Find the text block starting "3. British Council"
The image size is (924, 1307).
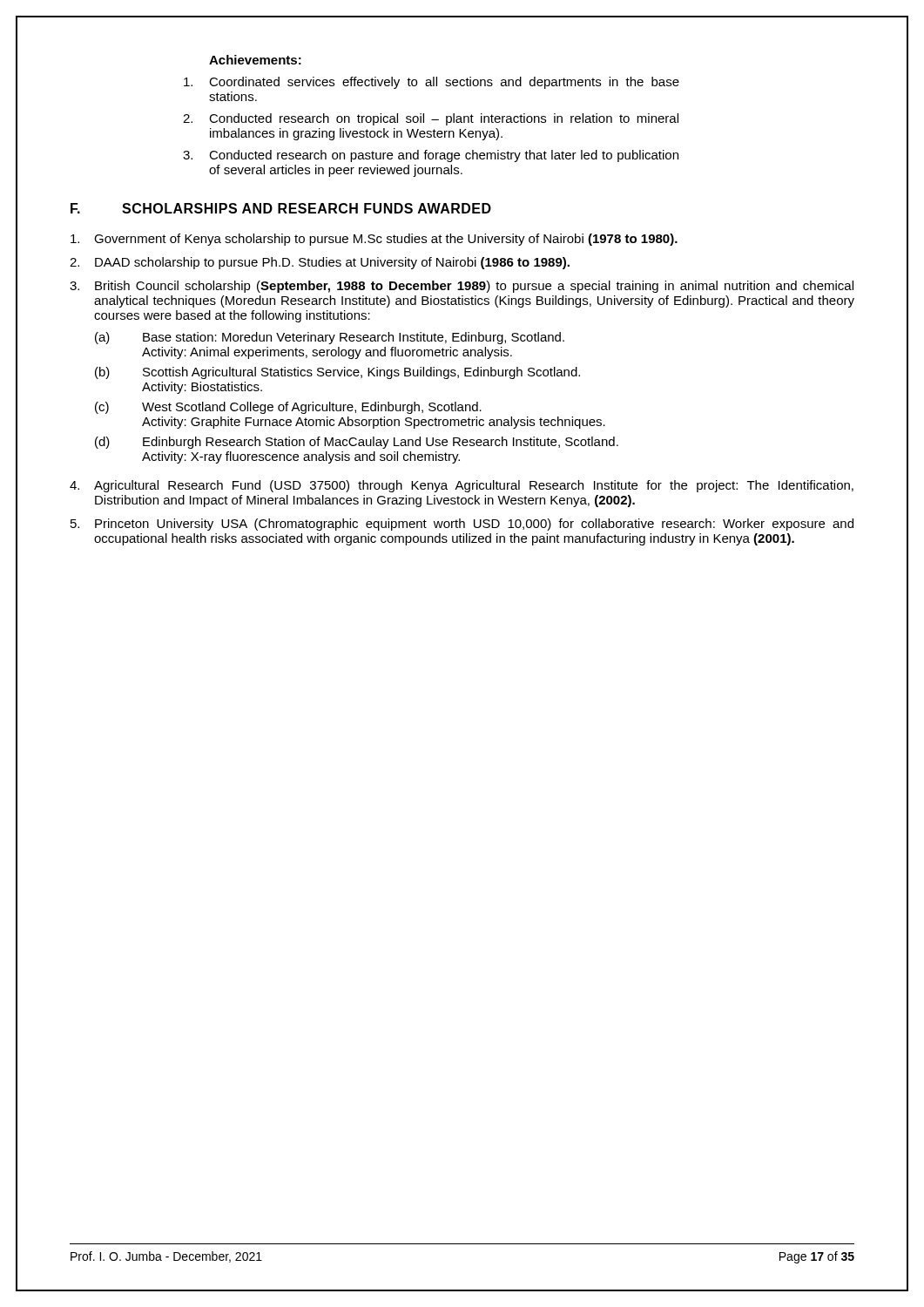462,373
